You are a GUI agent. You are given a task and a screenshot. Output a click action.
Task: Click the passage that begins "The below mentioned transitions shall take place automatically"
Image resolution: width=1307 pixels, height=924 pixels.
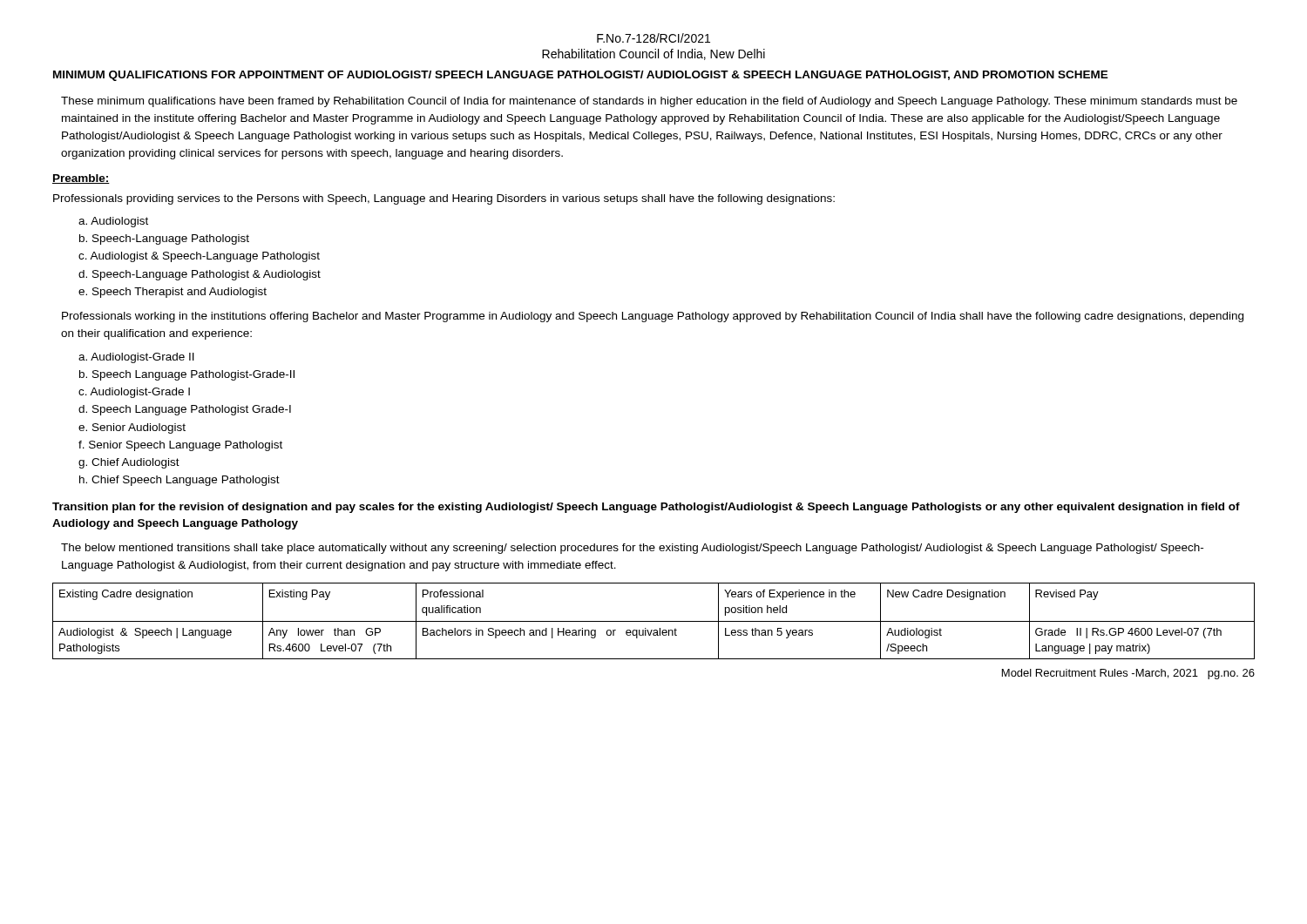(x=633, y=556)
